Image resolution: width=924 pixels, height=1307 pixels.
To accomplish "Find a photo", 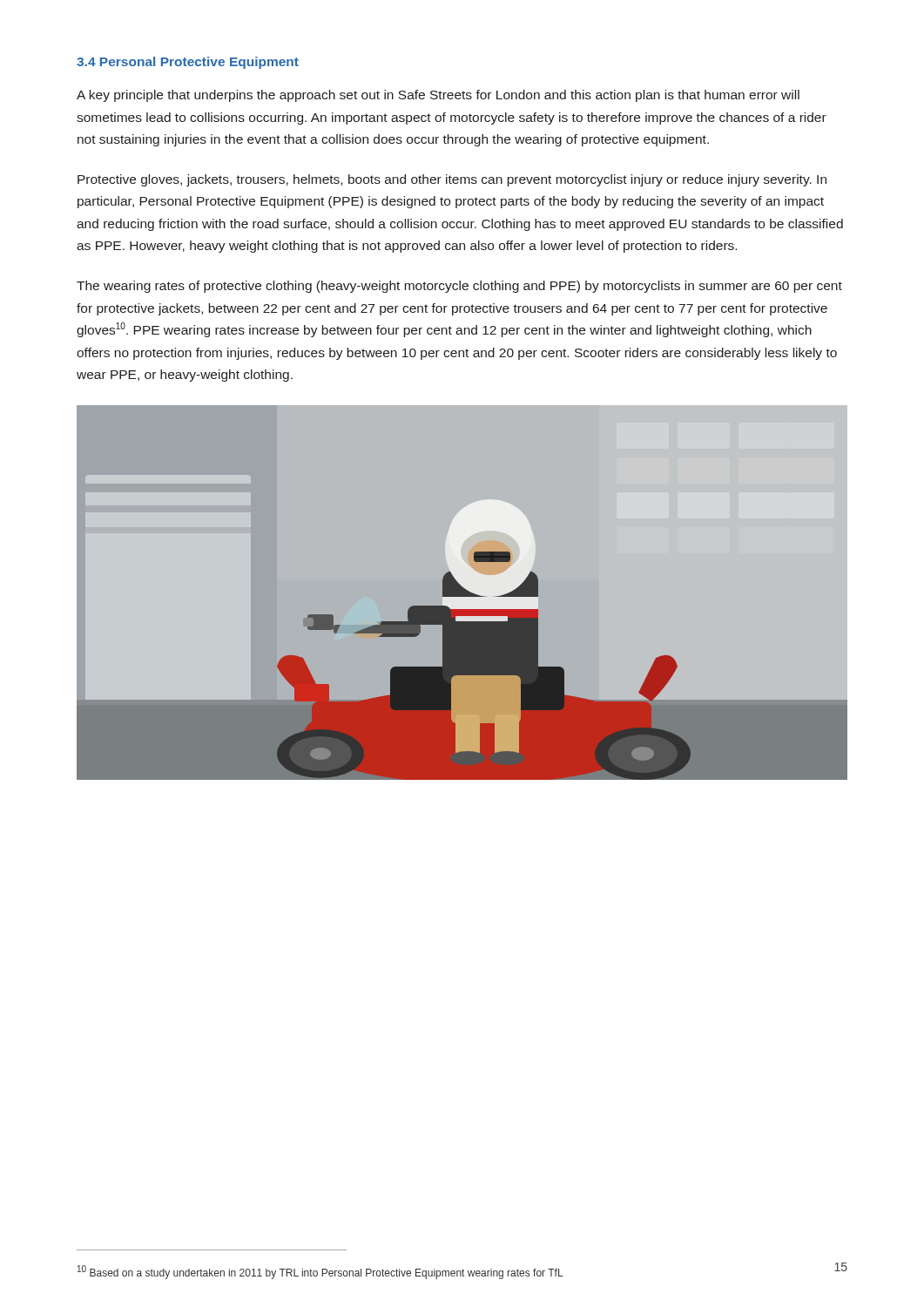I will point(462,592).
